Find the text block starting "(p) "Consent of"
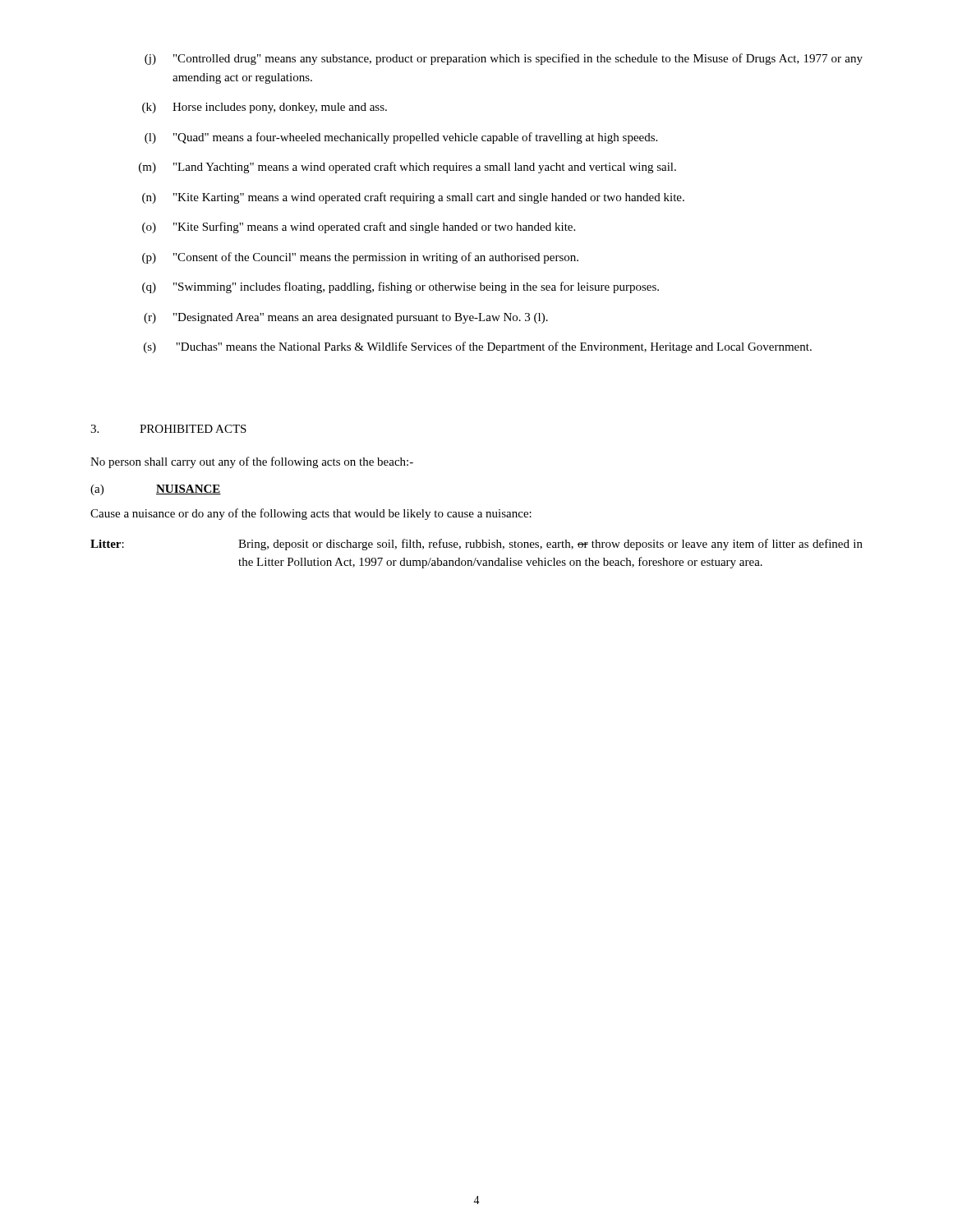This screenshot has width=953, height=1232. (x=476, y=257)
